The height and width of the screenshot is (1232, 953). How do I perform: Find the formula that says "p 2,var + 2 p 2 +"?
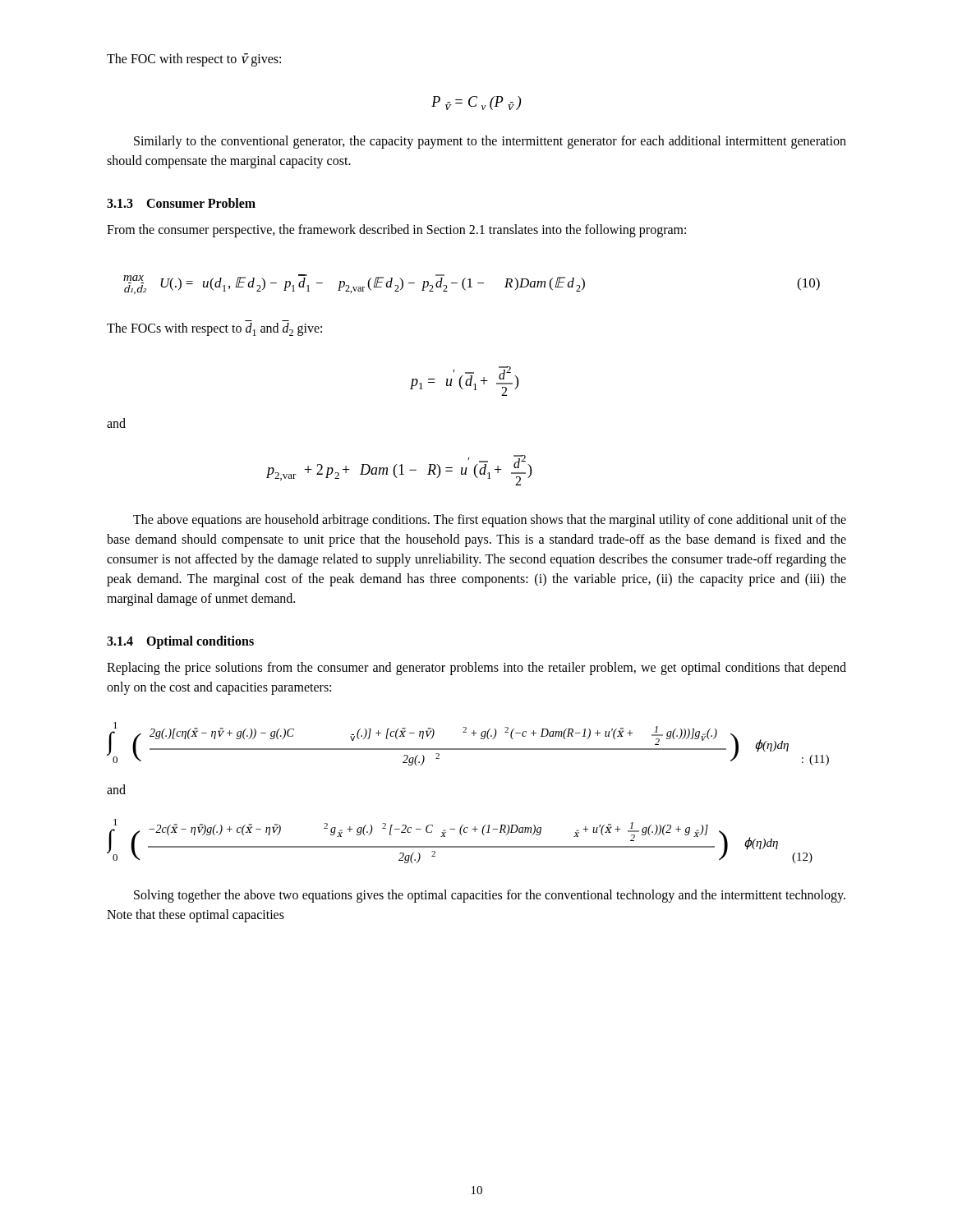[476, 469]
